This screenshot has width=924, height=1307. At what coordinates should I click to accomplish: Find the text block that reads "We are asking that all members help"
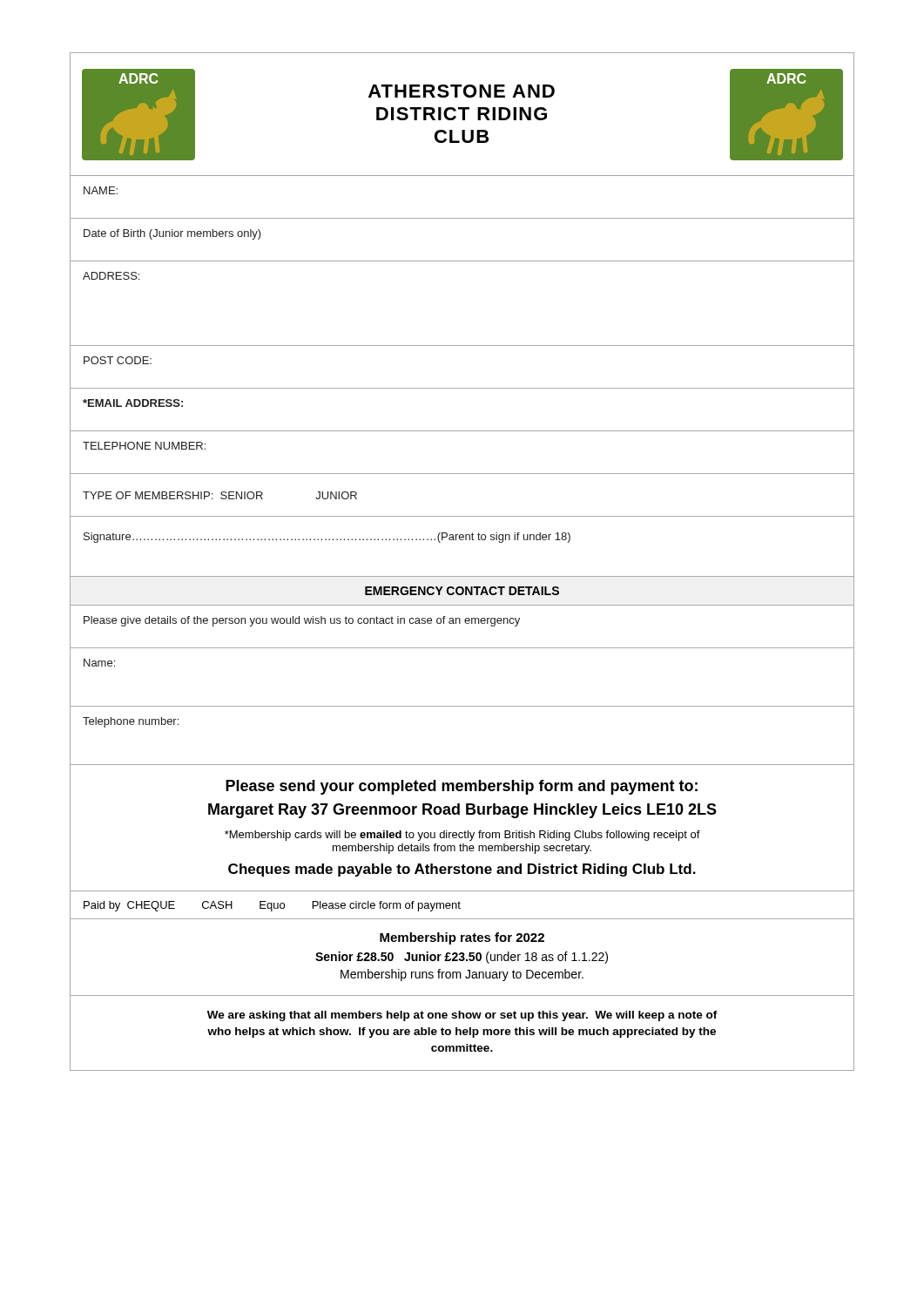tap(462, 1031)
